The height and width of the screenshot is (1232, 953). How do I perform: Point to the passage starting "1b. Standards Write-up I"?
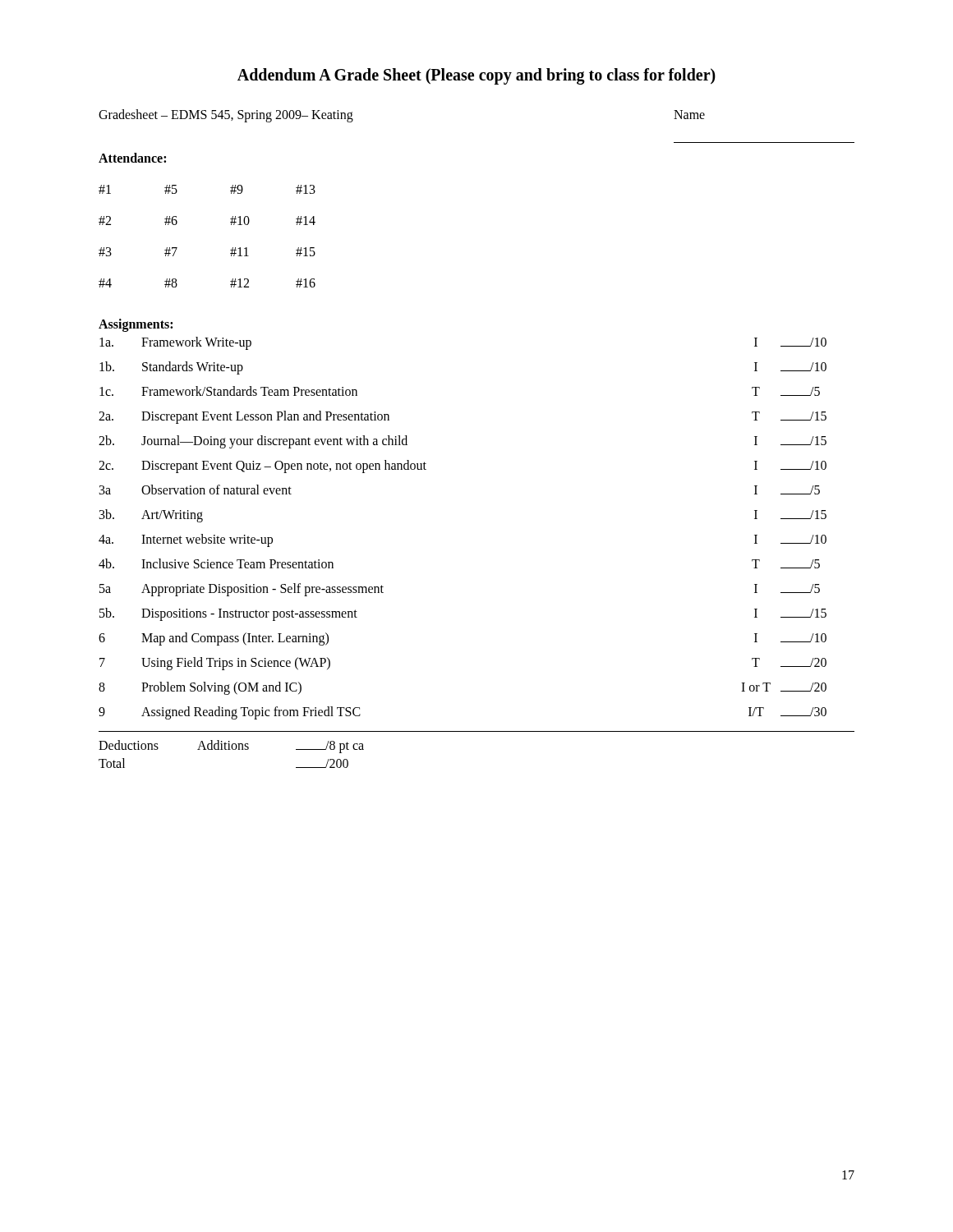(x=182, y=368)
